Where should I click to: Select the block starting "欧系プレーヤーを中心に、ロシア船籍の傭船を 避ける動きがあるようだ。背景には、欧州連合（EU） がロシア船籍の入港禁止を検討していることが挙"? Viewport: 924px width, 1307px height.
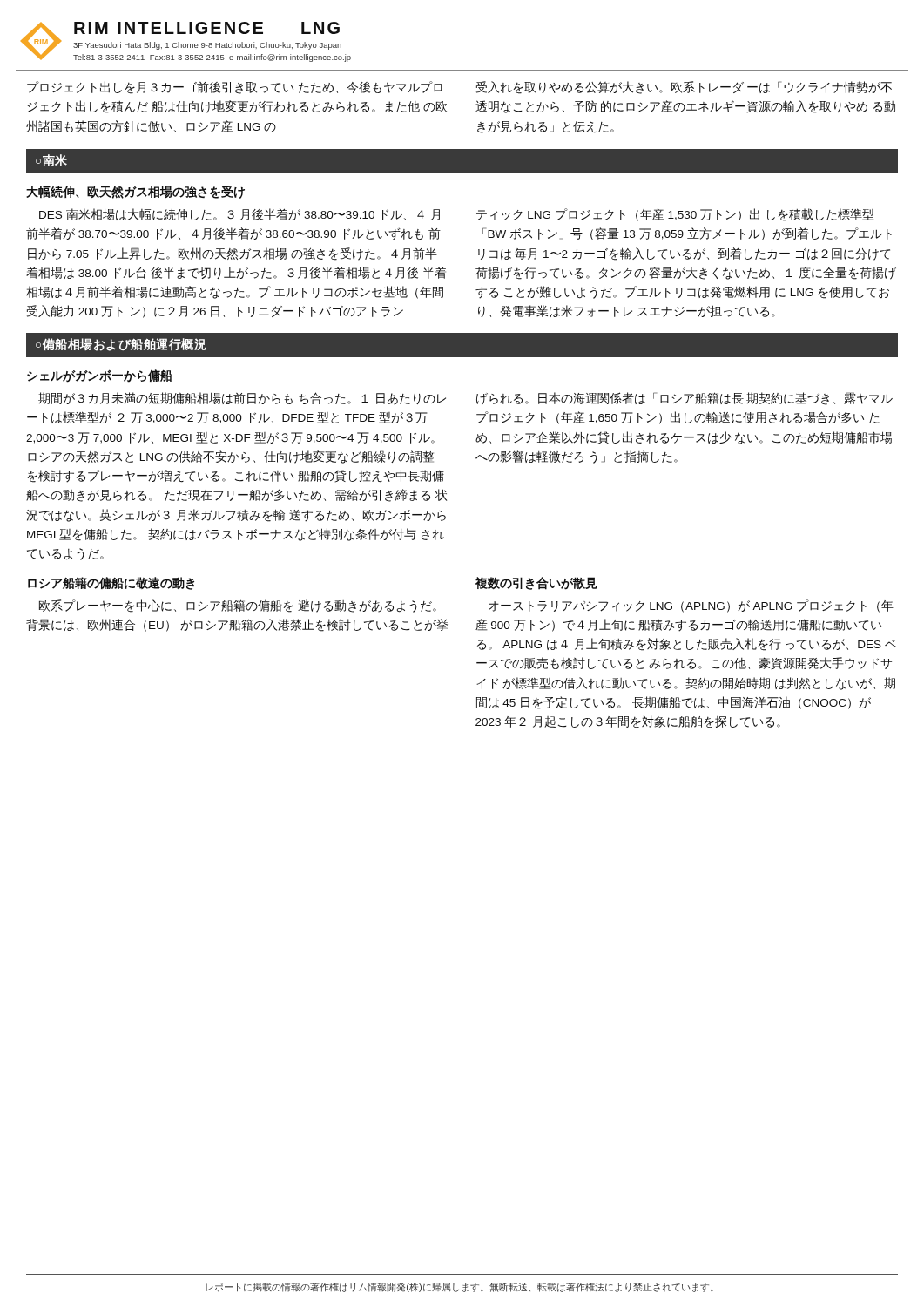tap(237, 615)
